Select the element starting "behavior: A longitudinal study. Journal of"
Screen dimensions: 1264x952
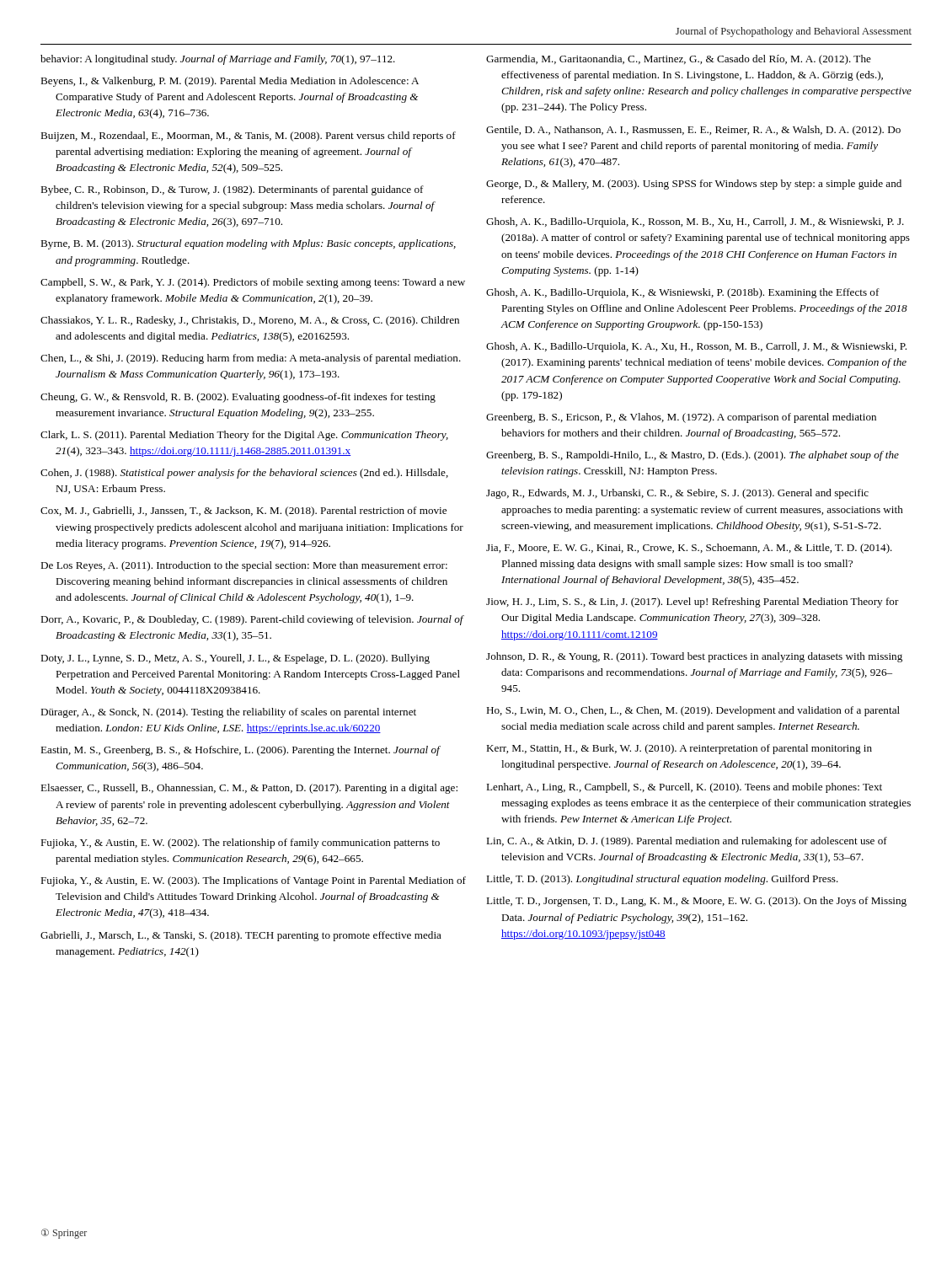click(218, 59)
